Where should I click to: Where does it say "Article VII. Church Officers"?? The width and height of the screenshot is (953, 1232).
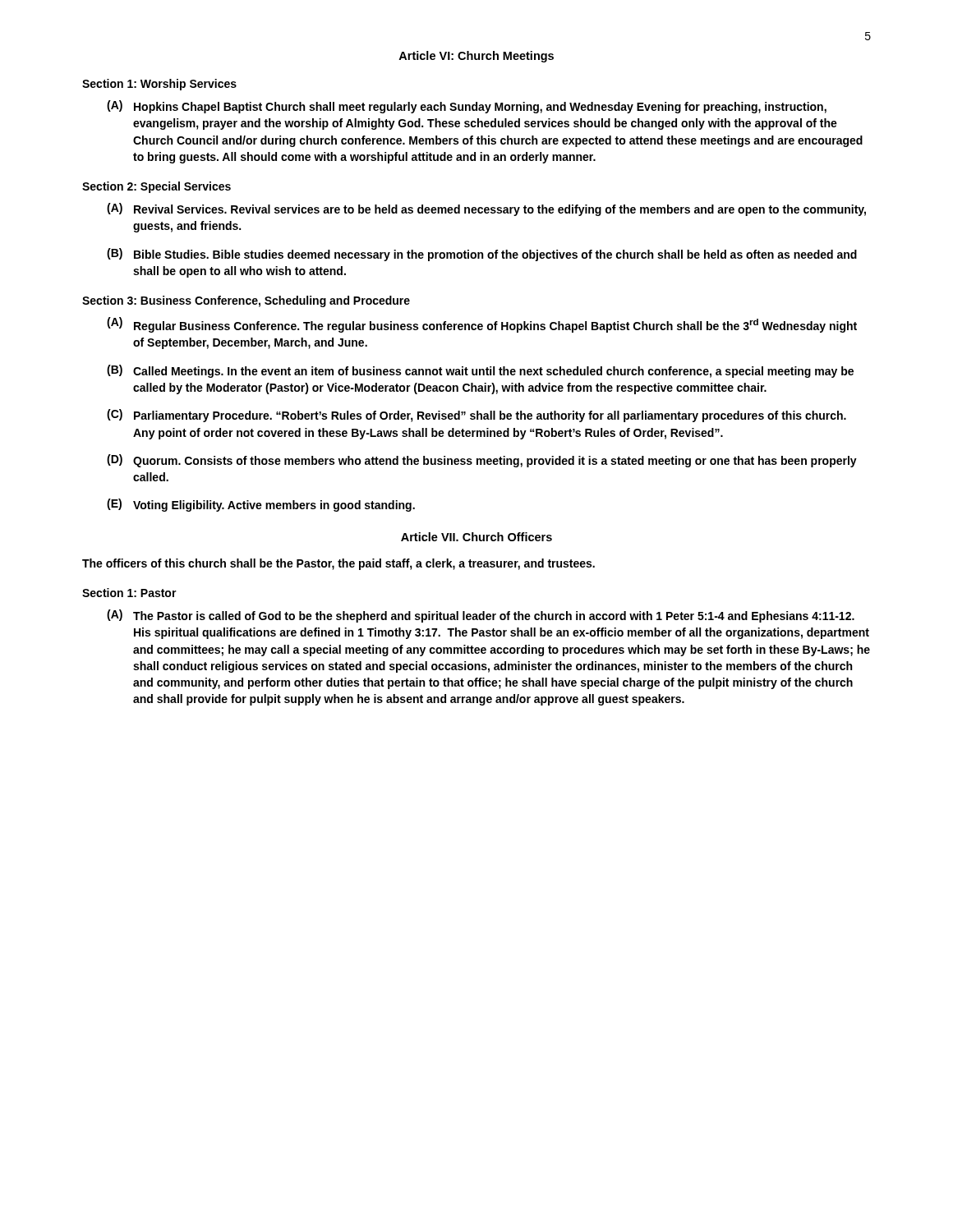[476, 537]
